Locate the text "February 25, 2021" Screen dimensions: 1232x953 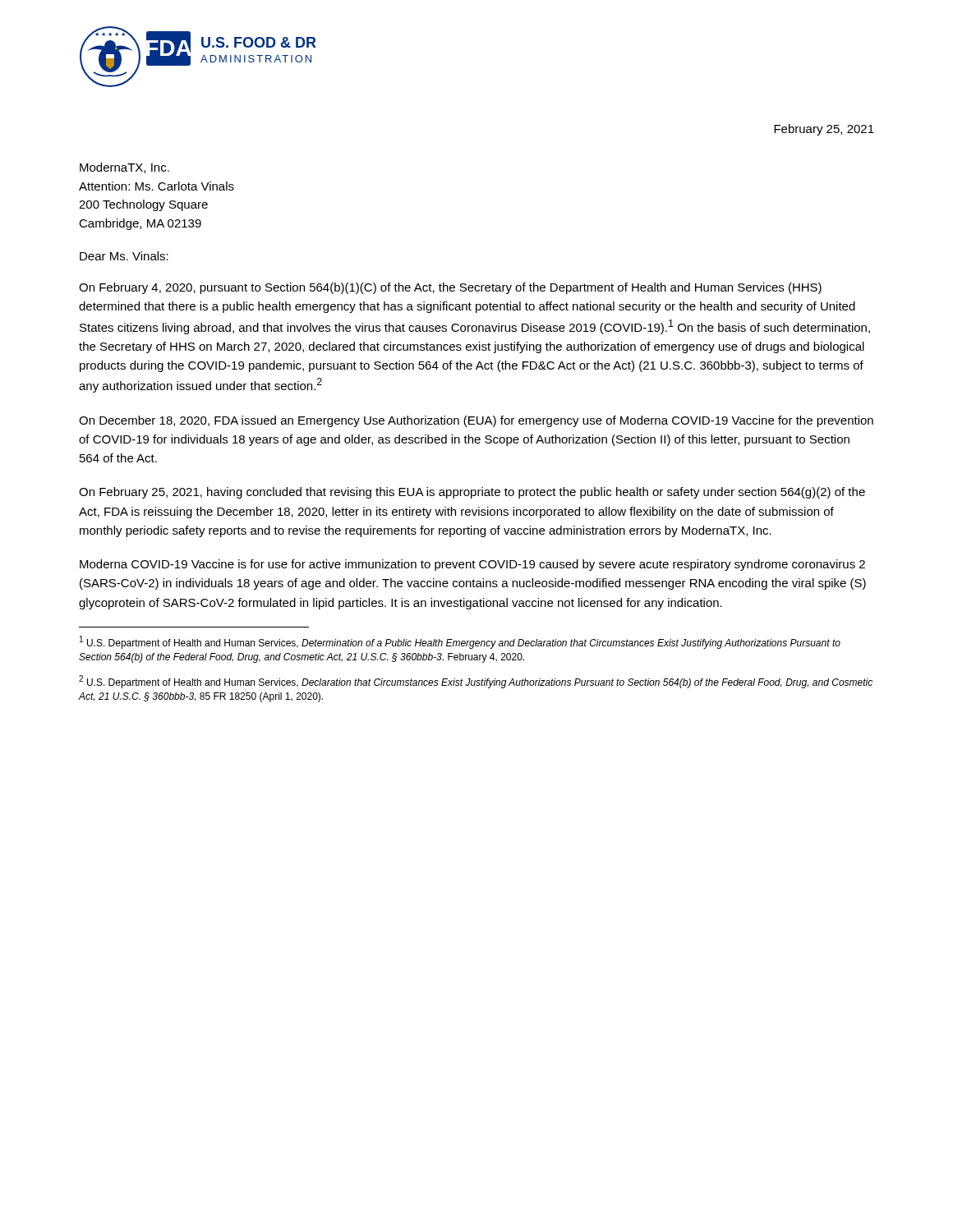coord(824,129)
